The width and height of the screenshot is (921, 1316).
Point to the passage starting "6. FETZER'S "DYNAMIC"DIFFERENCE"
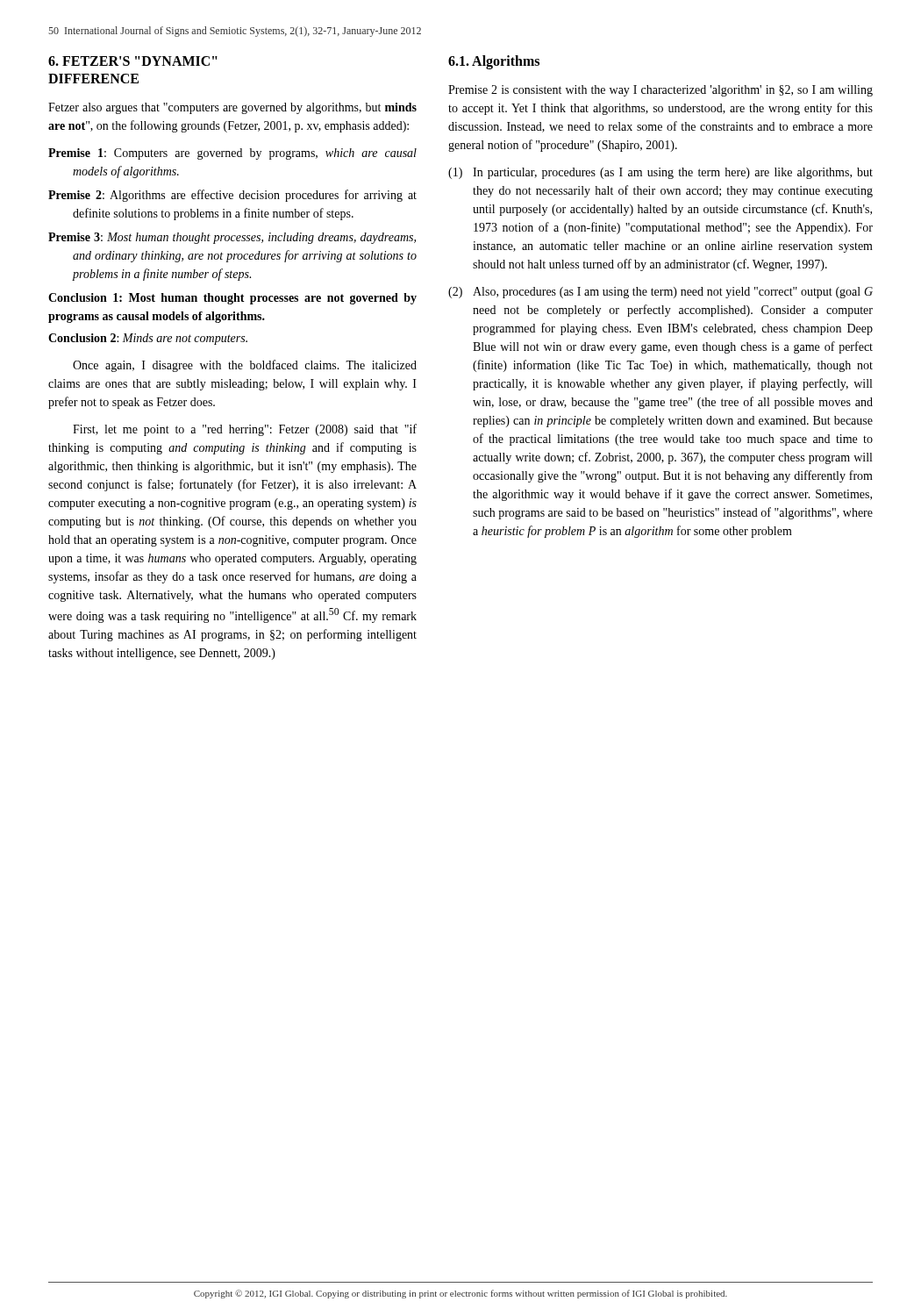pyautogui.click(x=133, y=70)
